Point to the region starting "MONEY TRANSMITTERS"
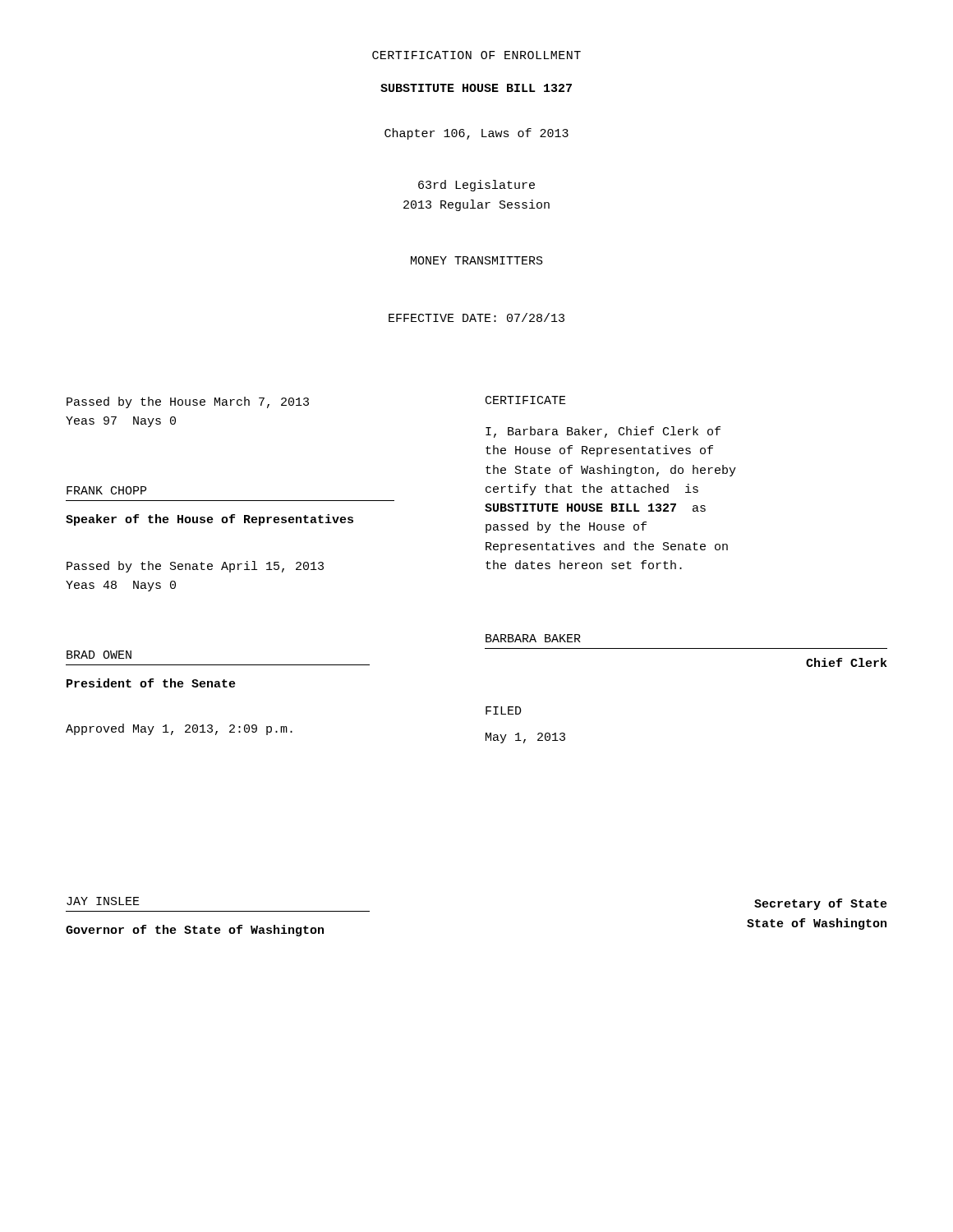 [x=476, y=262]
